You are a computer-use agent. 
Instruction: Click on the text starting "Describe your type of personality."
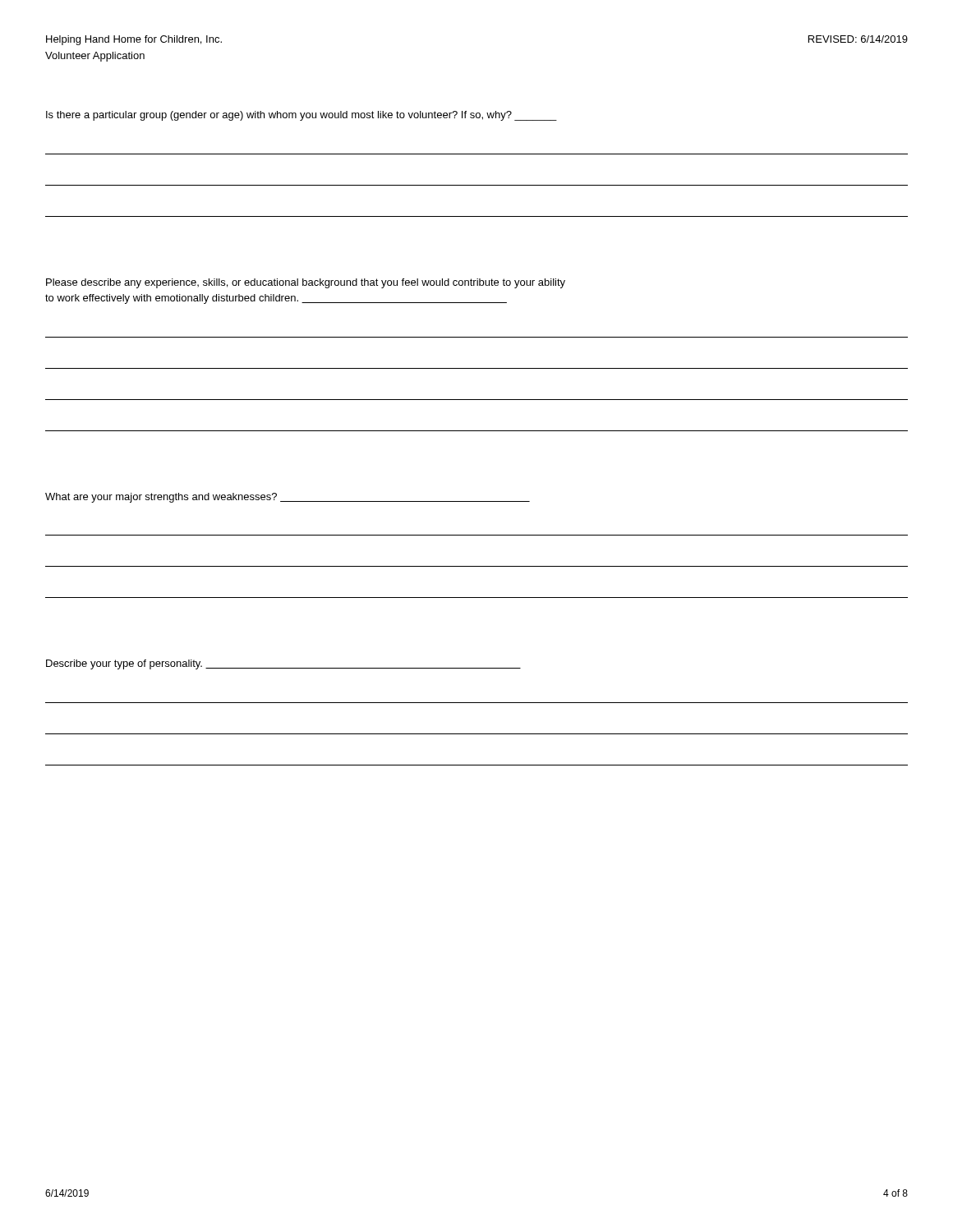point(476,710)
